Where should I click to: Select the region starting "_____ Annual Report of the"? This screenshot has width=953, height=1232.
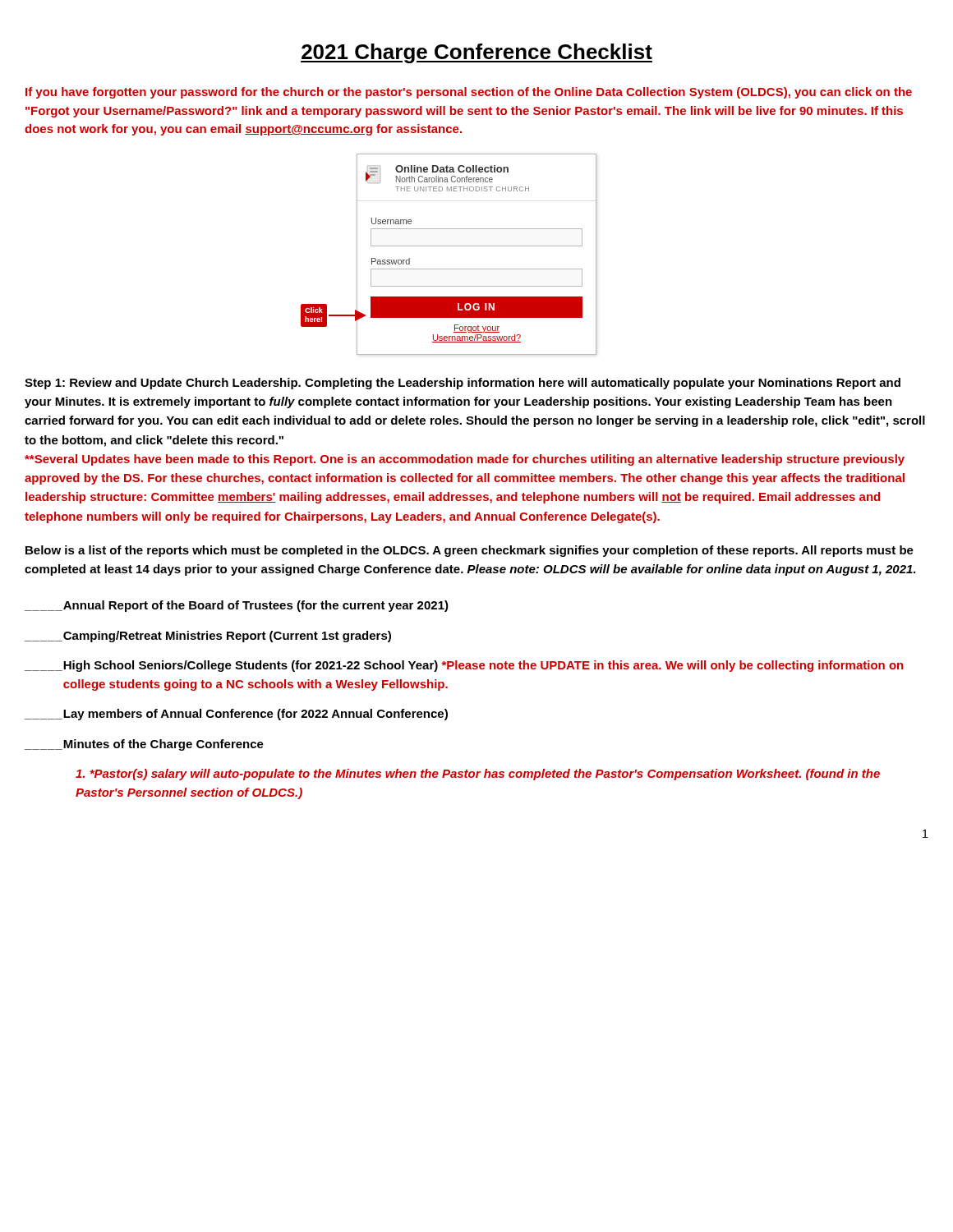(237, 606)
